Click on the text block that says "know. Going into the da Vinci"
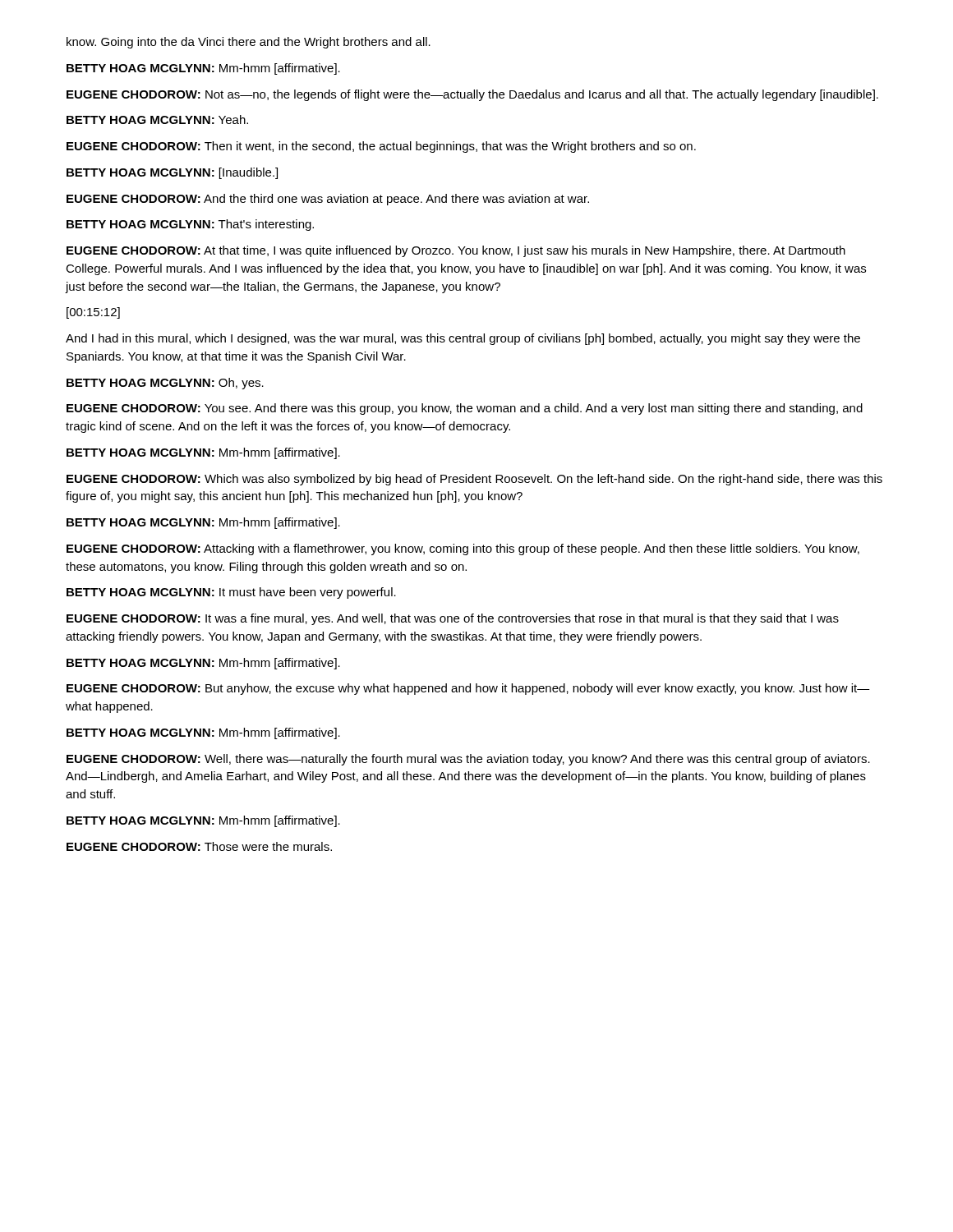Viewport: 953px width, 1232px height. (248, 41)
